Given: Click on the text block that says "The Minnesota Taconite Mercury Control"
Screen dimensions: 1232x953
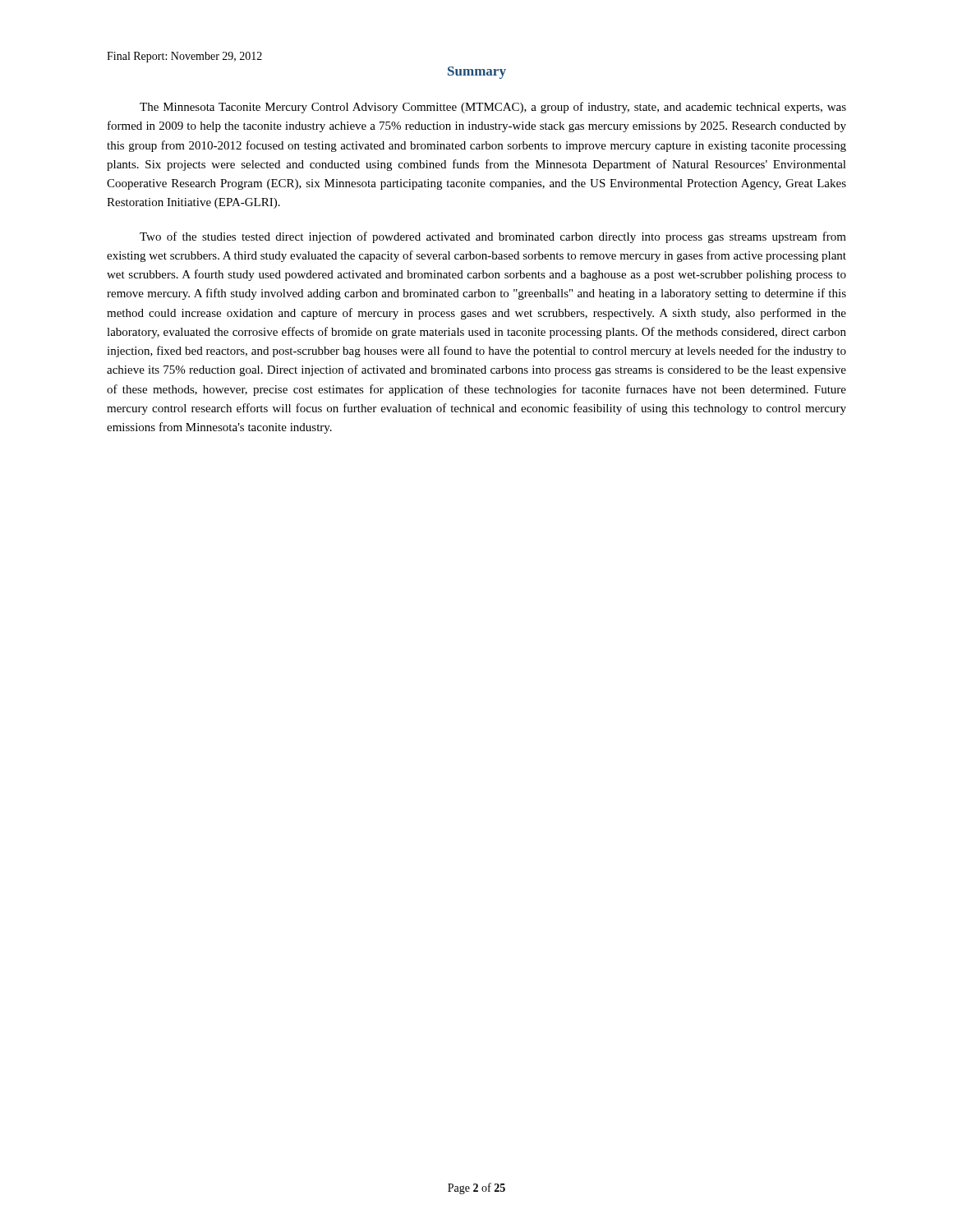Looking at the screenshot, I should [x=476, y=154].
